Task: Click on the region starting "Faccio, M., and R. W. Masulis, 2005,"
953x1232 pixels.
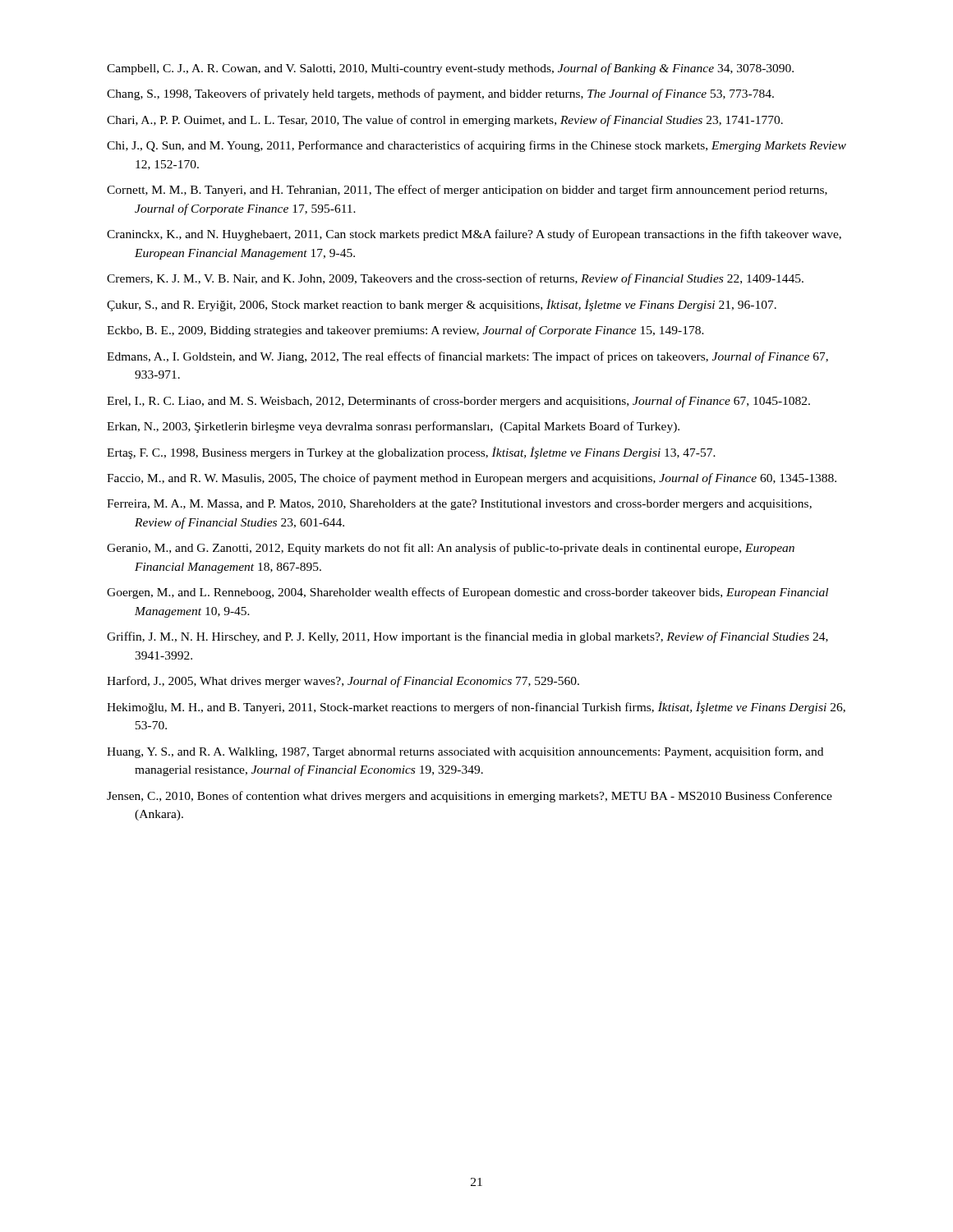Action: point(472,478)
